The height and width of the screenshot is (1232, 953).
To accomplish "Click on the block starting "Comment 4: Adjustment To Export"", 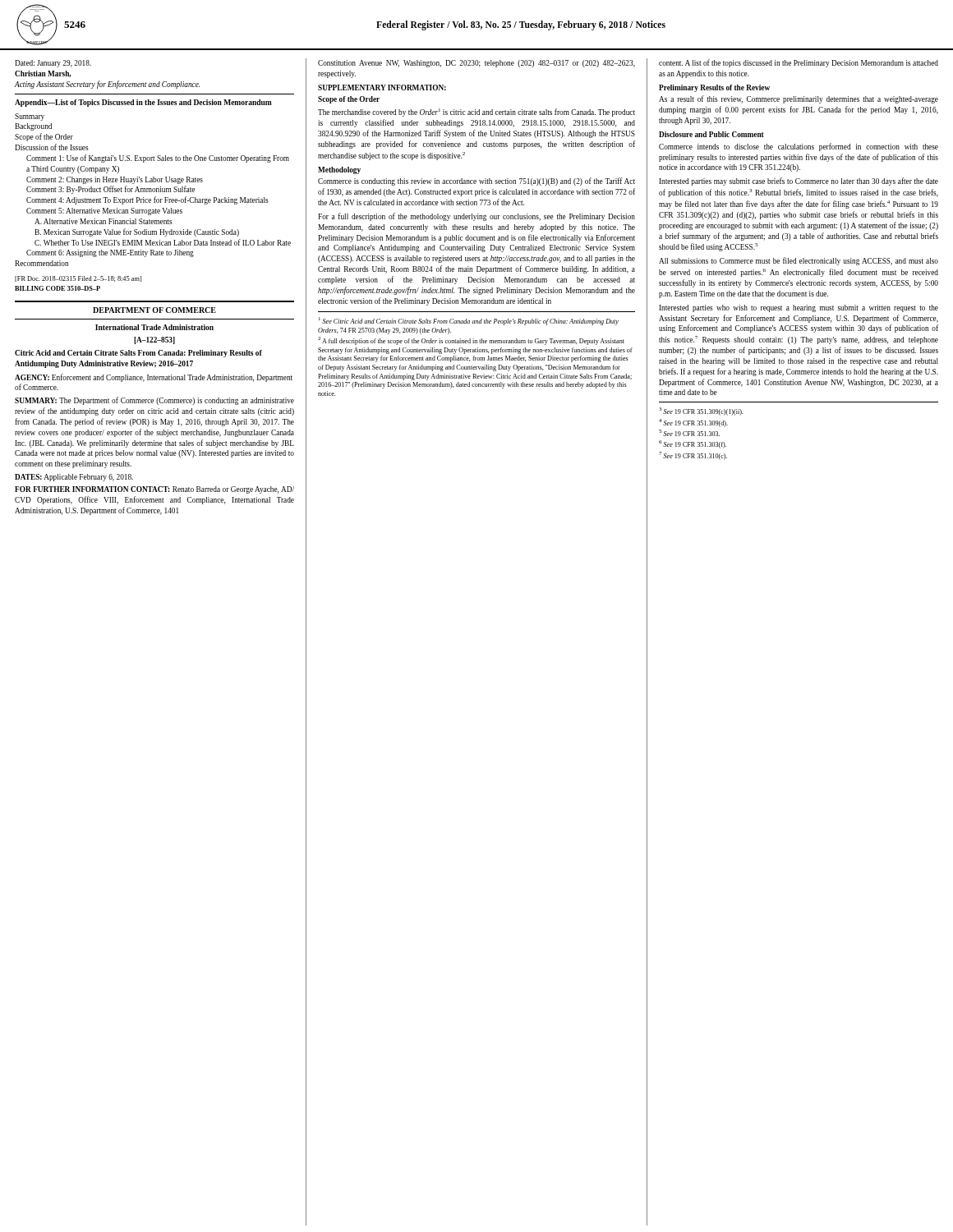I will (147, 201).
